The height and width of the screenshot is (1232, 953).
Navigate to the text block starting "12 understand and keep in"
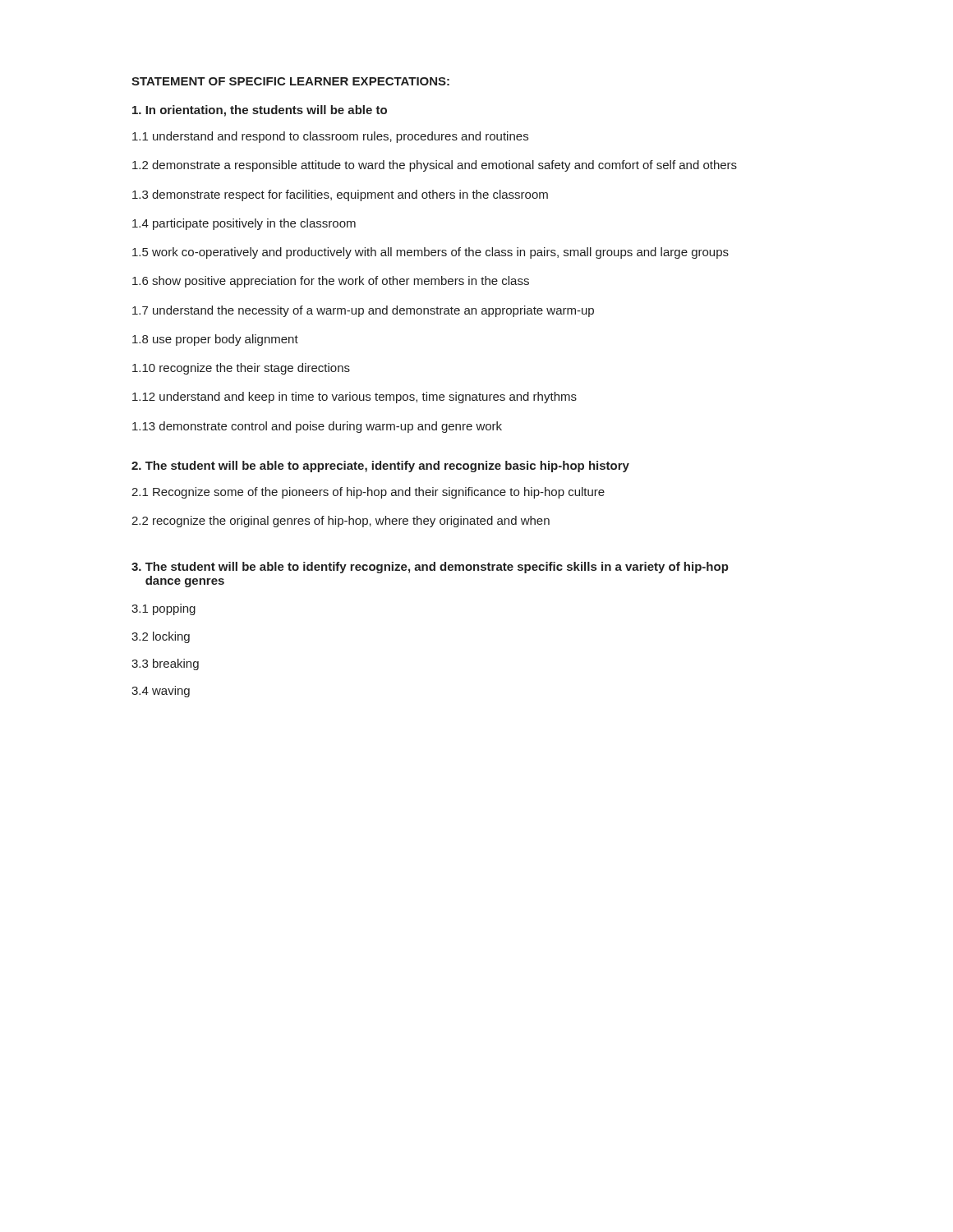[x=354, y=397]
